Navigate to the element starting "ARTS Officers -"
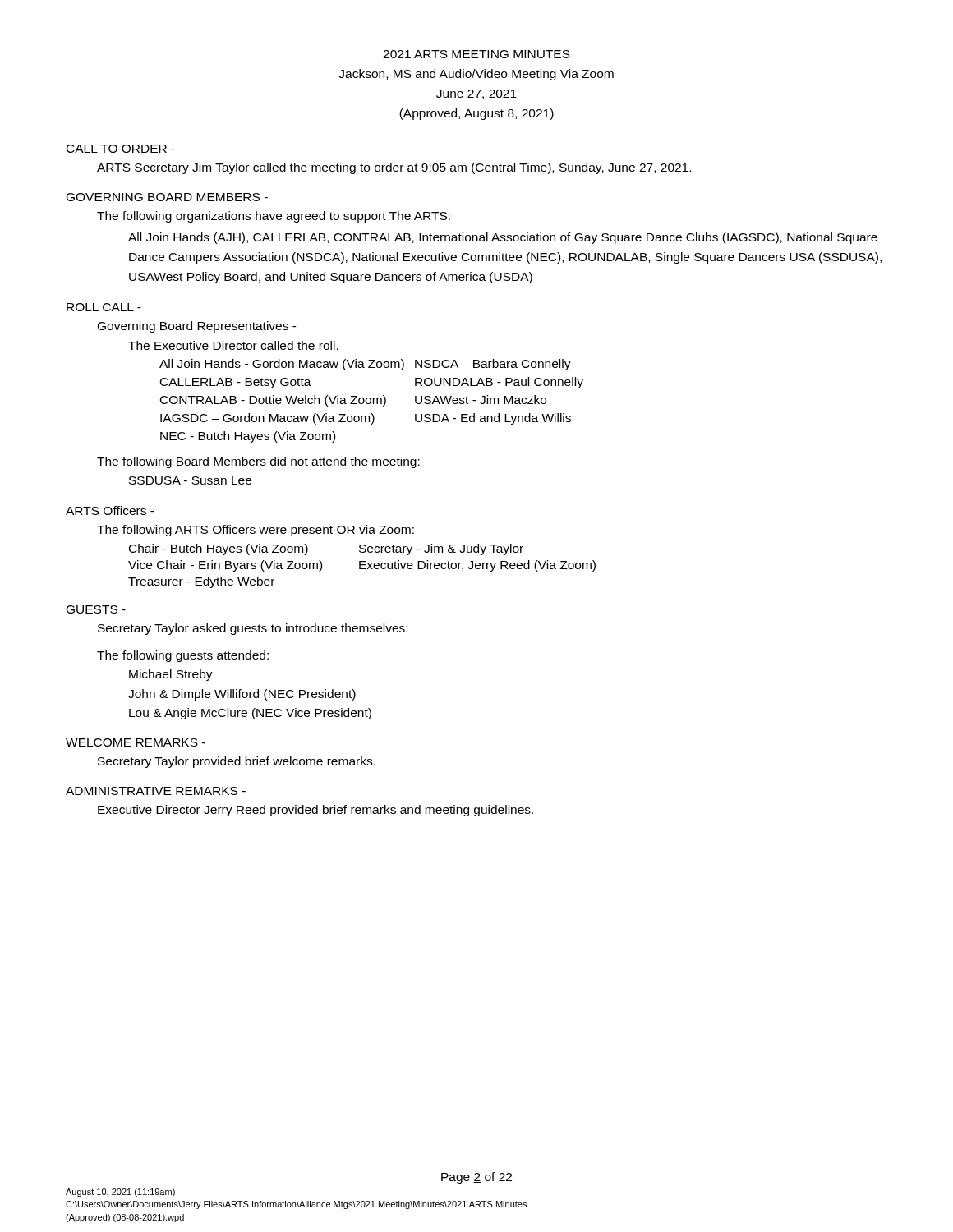953x1232 pixels. click(x=110, y=510)
